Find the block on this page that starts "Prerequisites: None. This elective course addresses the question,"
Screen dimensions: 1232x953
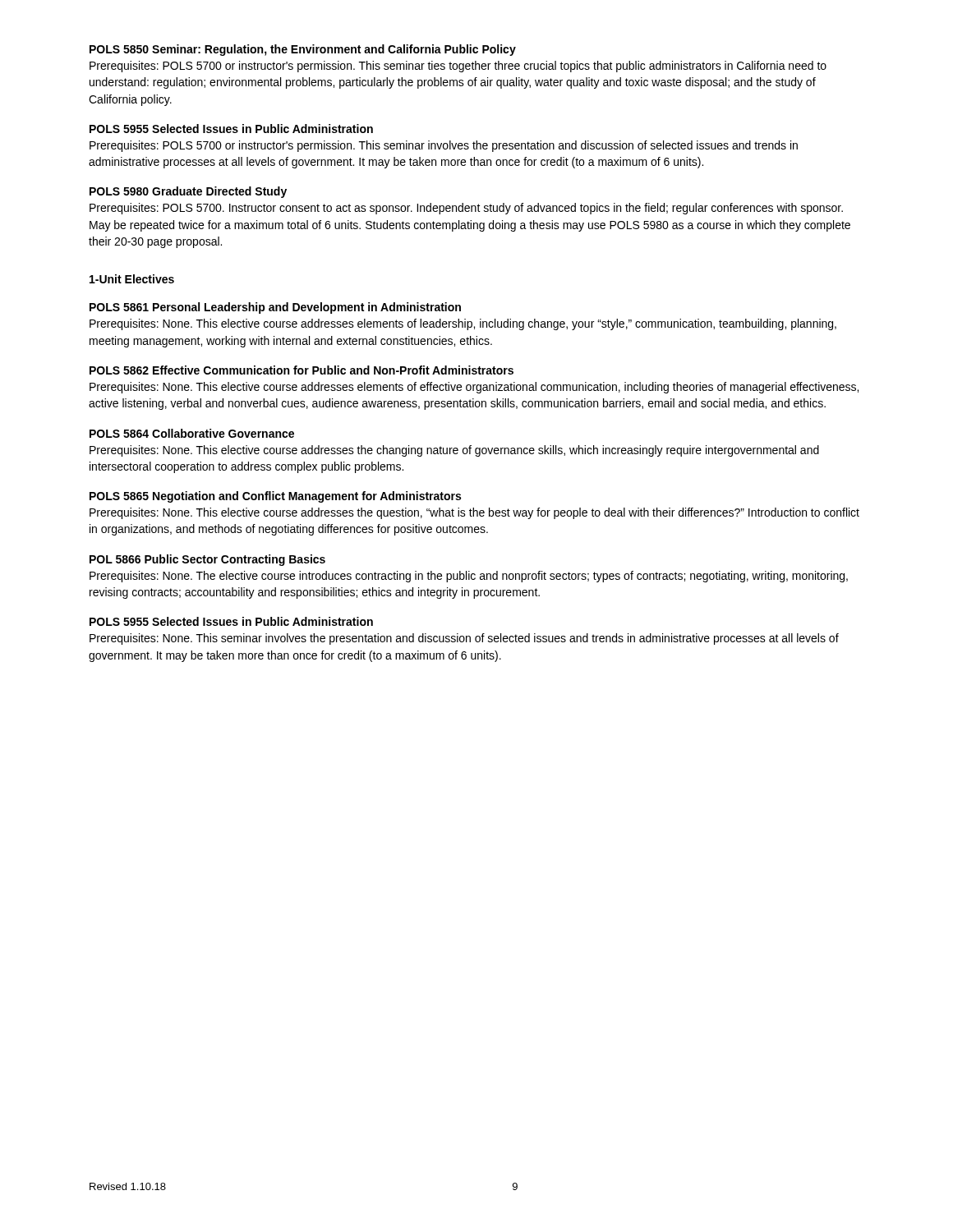click(x=474, y=521)
